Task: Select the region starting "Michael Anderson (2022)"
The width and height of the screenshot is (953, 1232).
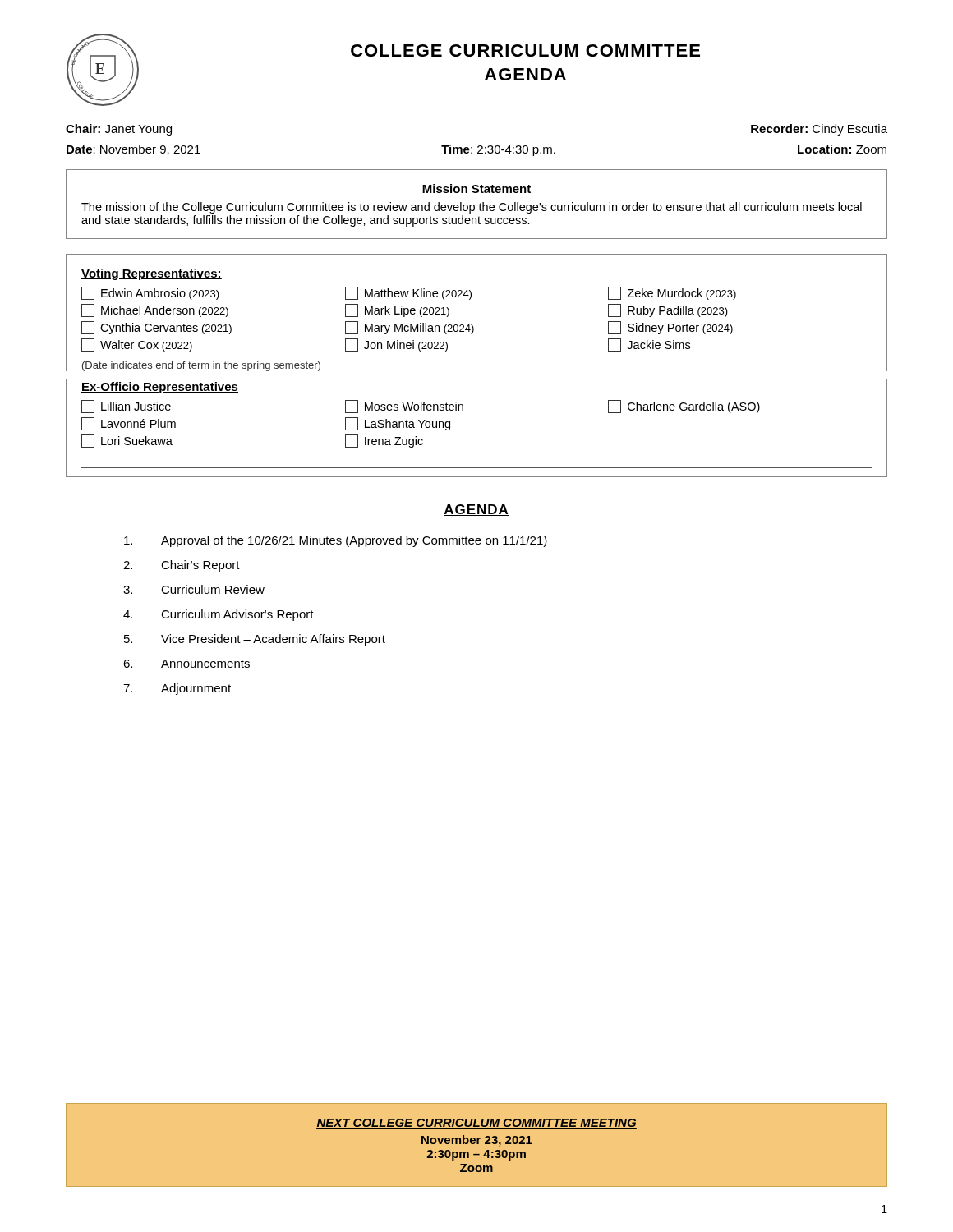Action: pos(155,310)
